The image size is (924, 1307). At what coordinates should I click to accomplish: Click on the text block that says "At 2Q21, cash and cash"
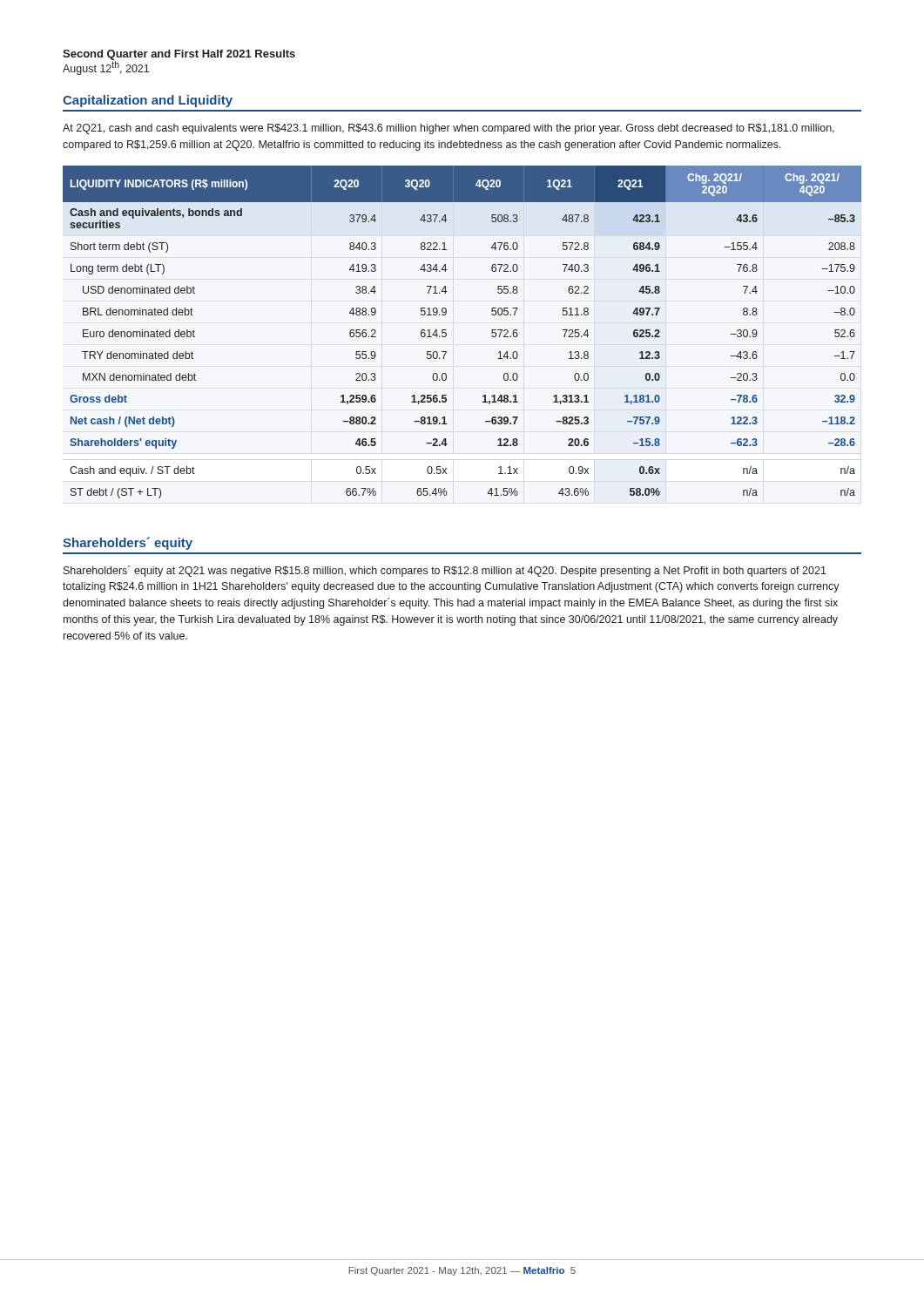(x=449, y=136)
